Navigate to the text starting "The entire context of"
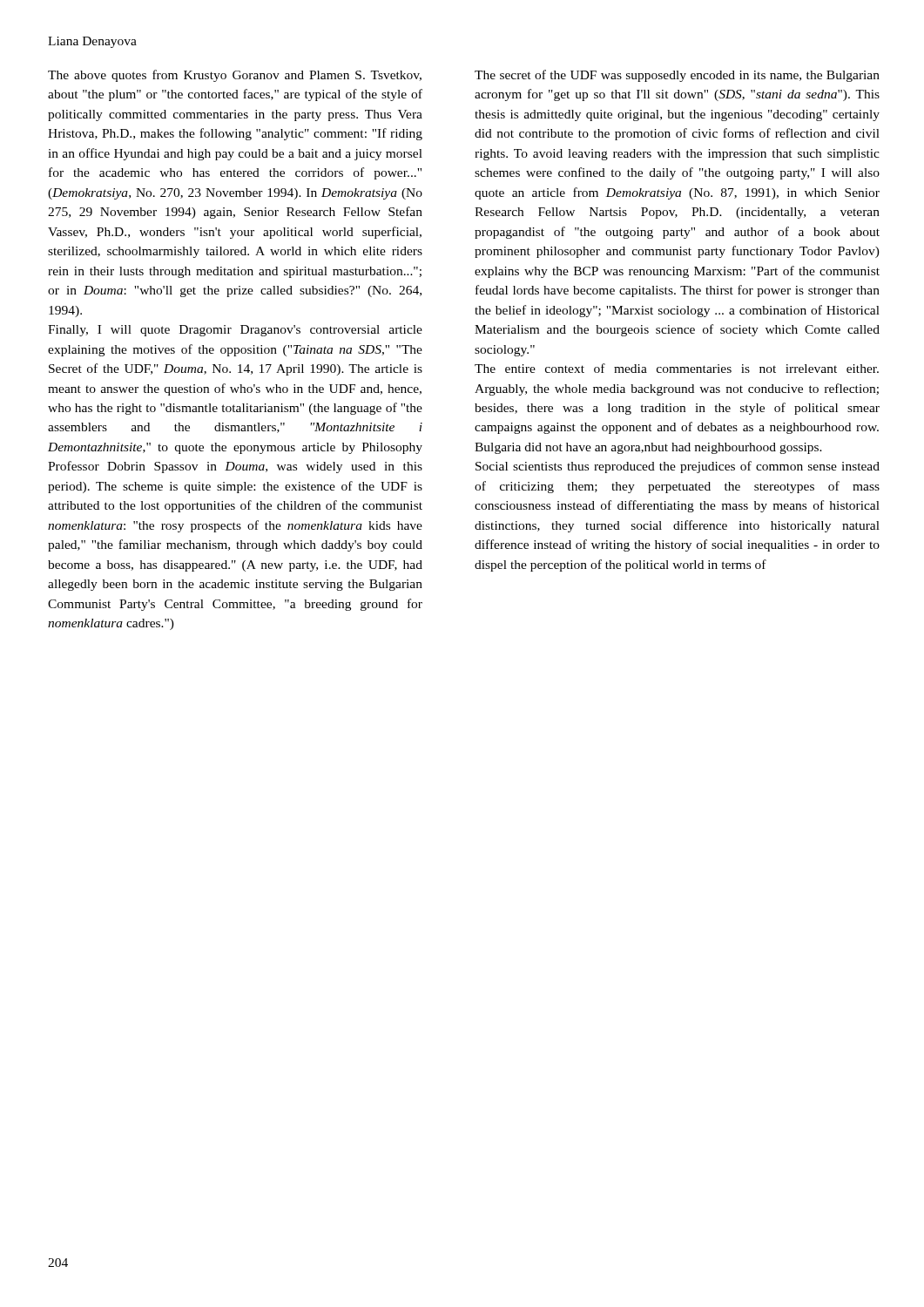Viewport: 924px width, 1307px height. [677, 408]
